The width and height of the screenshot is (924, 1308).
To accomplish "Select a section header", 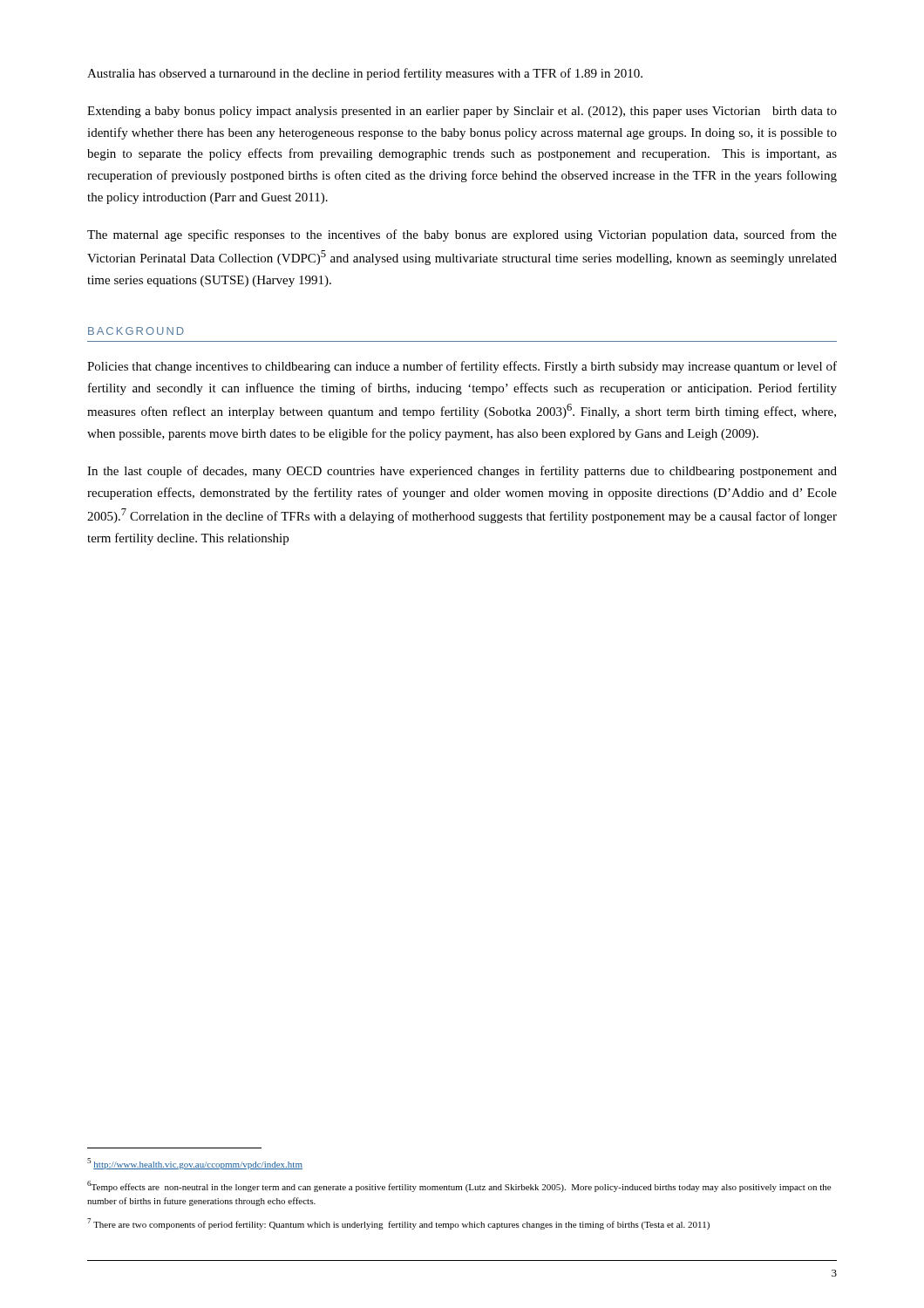I will pos(462,333).
